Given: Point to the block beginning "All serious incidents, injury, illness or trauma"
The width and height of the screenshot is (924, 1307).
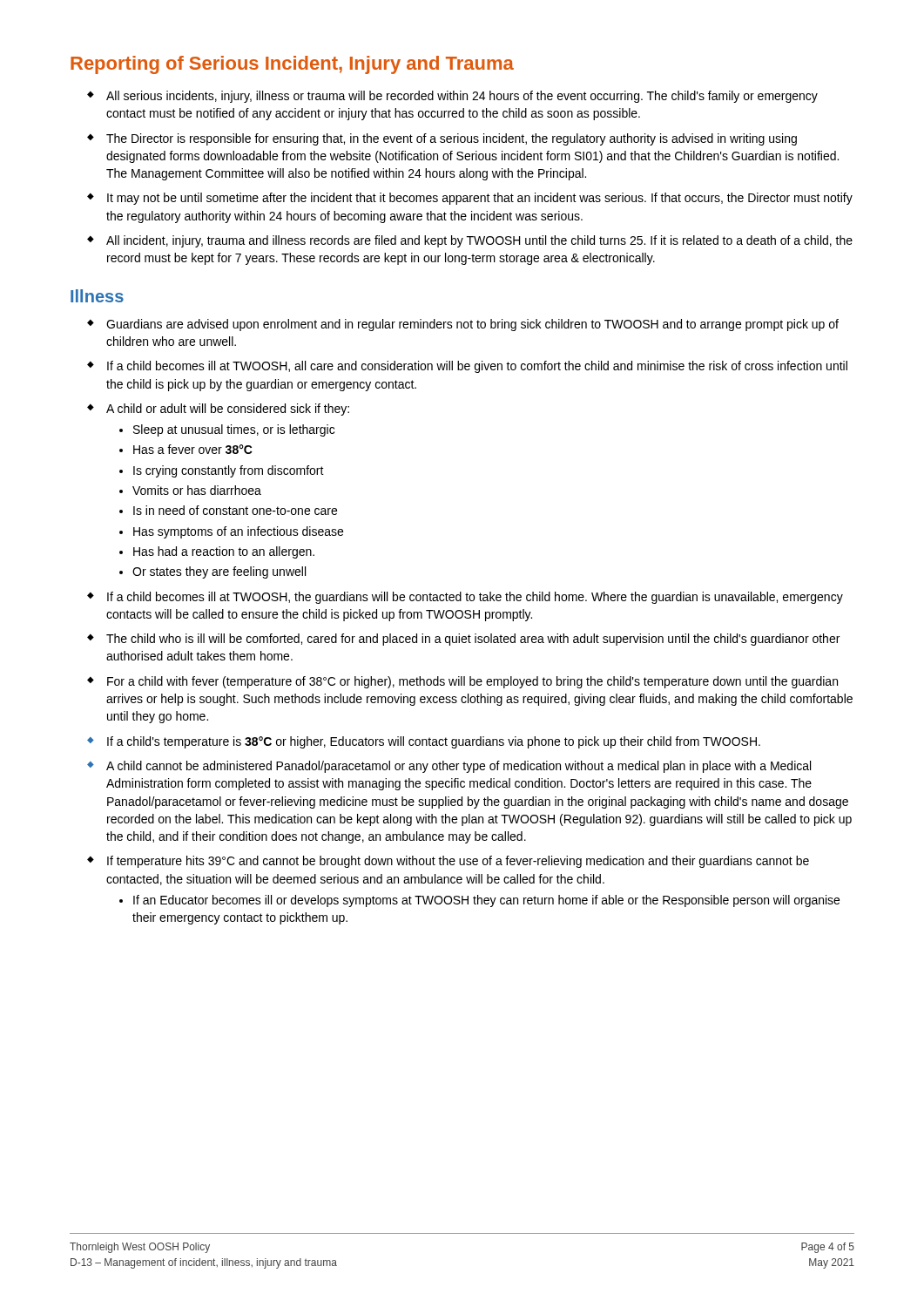Looking at the screenshot, I should pos(462,105).
